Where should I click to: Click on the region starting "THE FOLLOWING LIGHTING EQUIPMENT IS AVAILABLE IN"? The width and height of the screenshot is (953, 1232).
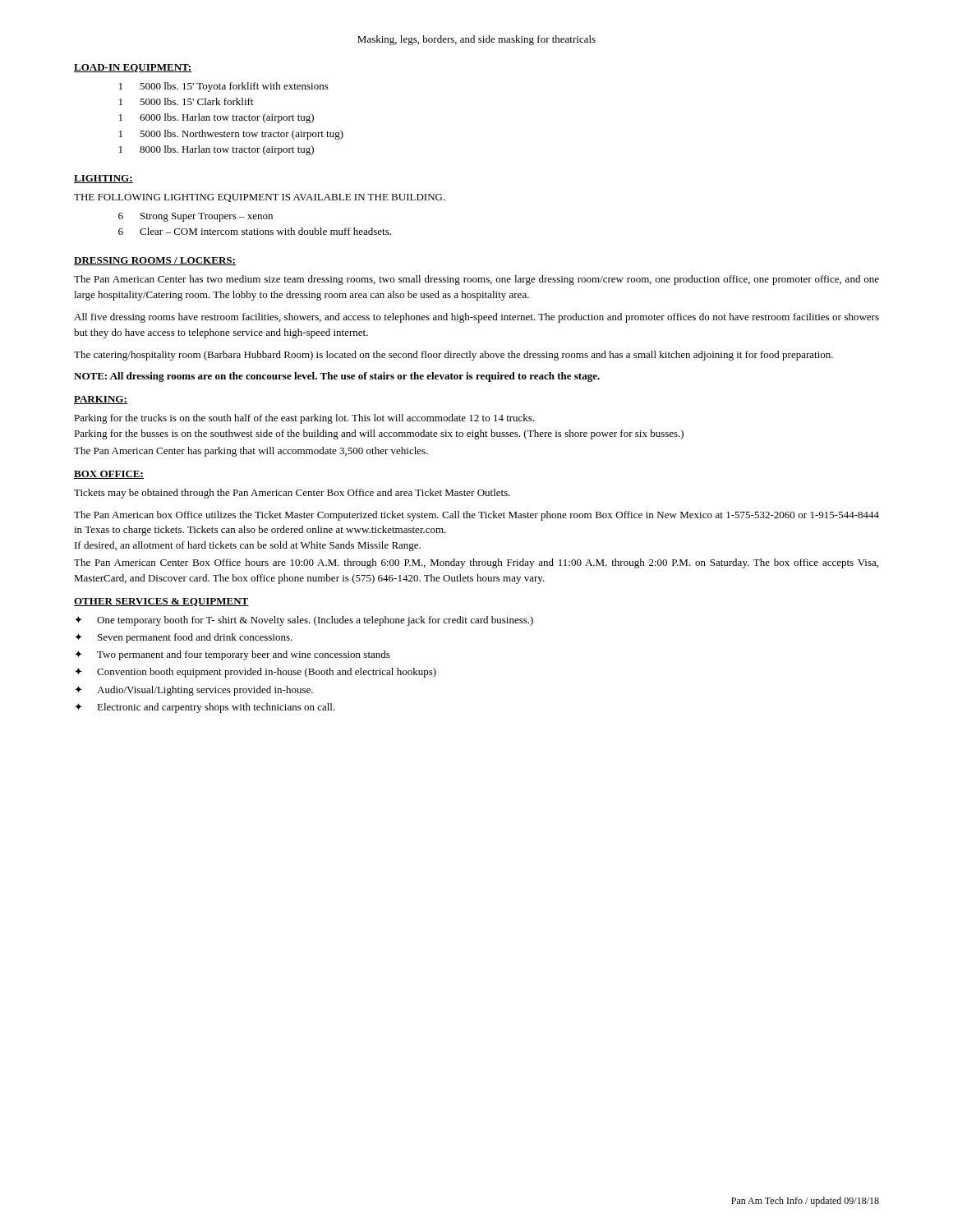click(x=260, y=197)
